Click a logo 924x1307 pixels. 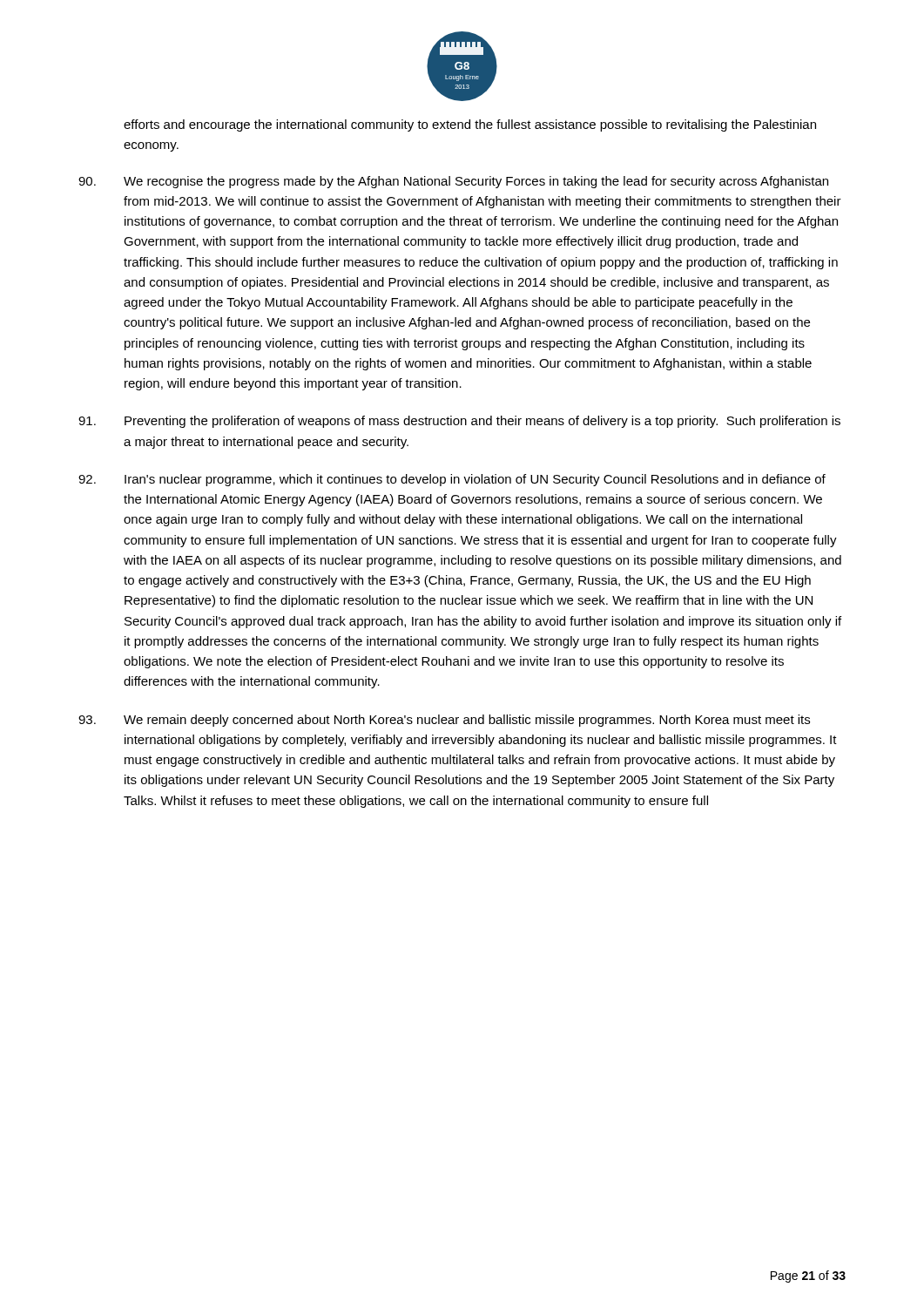click(462, 57)
